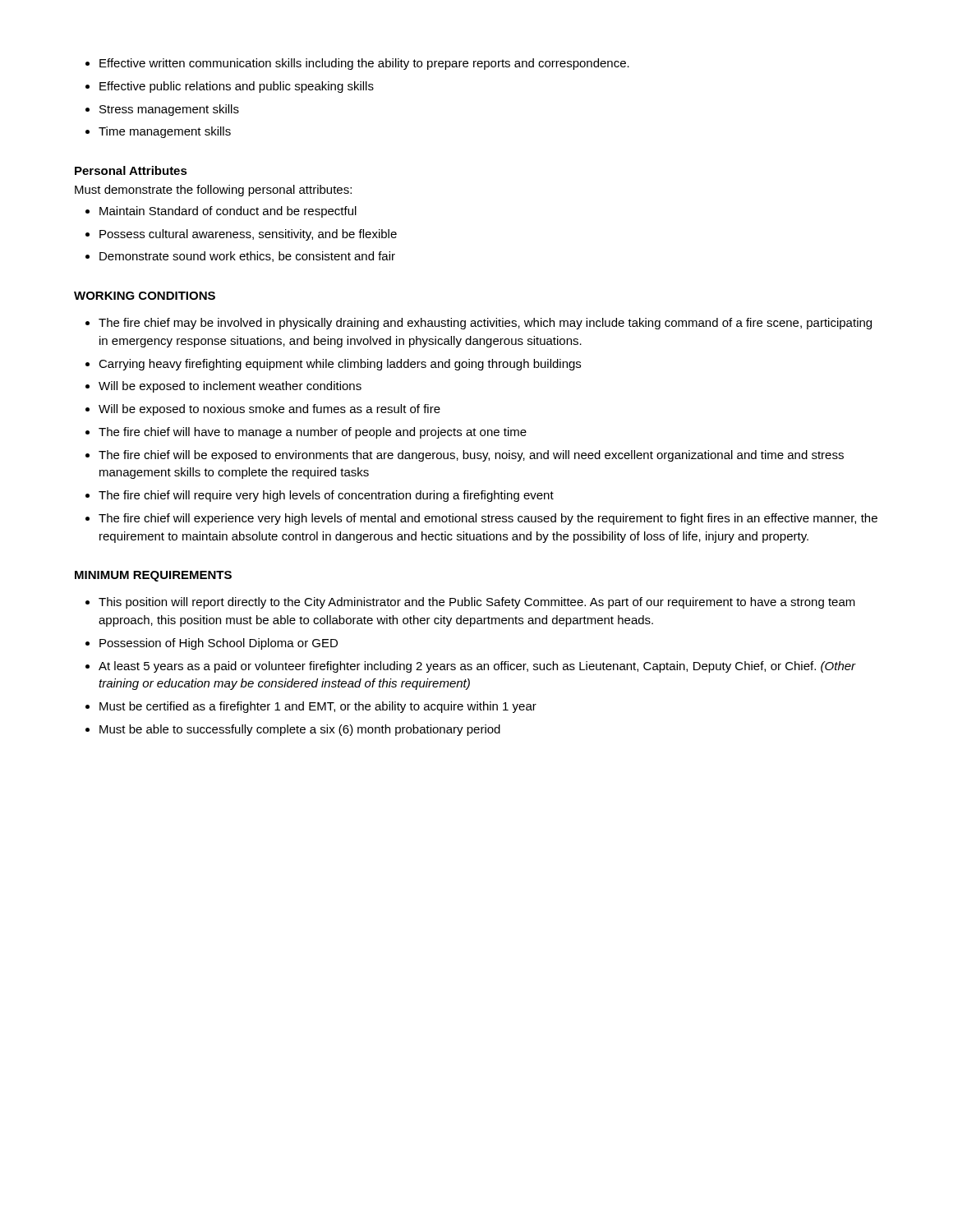Point to "MINIMUM REQUIREMENTS"
Viewport: 953px width, 1232px height.
[x=153, y=575]
